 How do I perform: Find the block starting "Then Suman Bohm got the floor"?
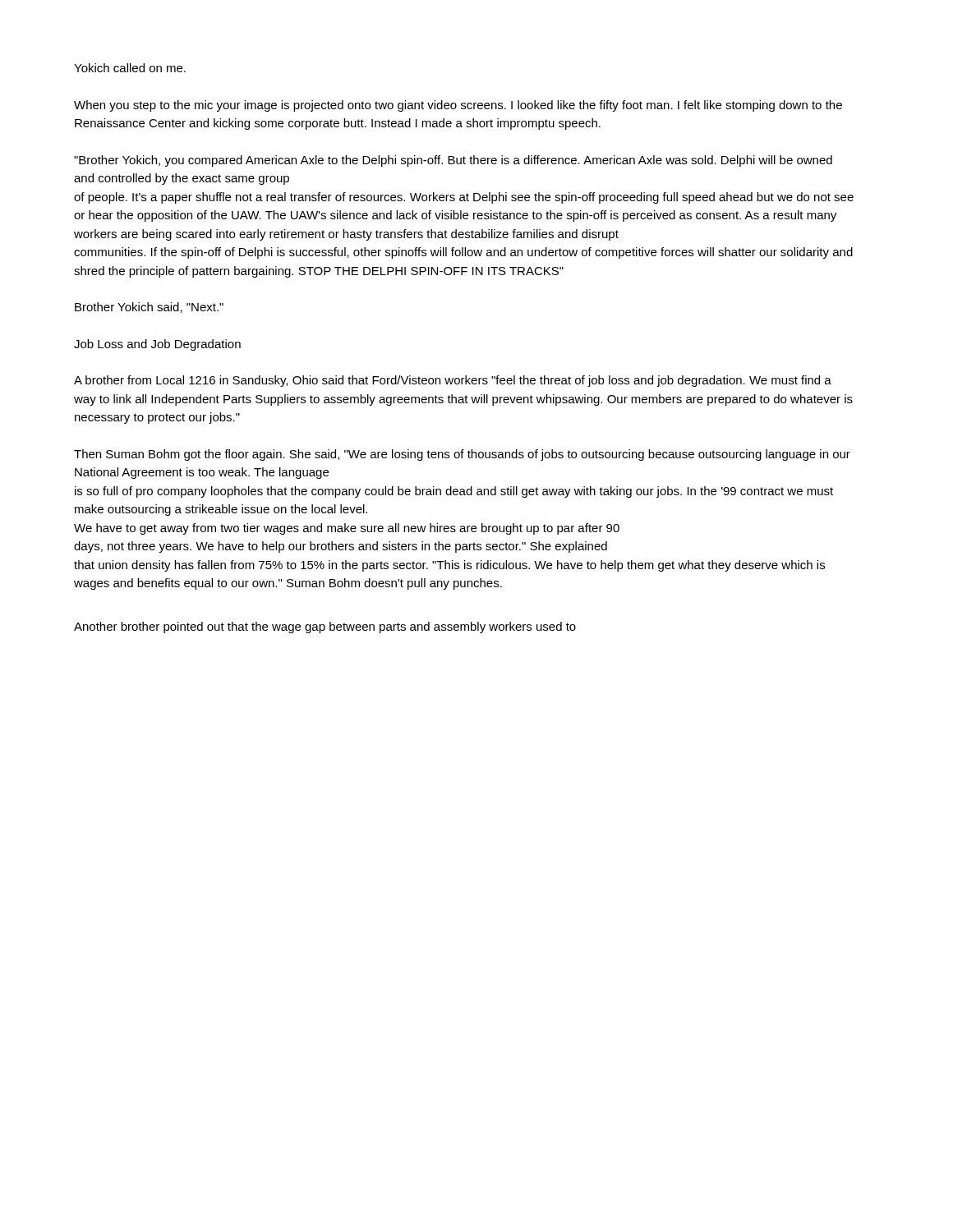[x=462, y=518]
